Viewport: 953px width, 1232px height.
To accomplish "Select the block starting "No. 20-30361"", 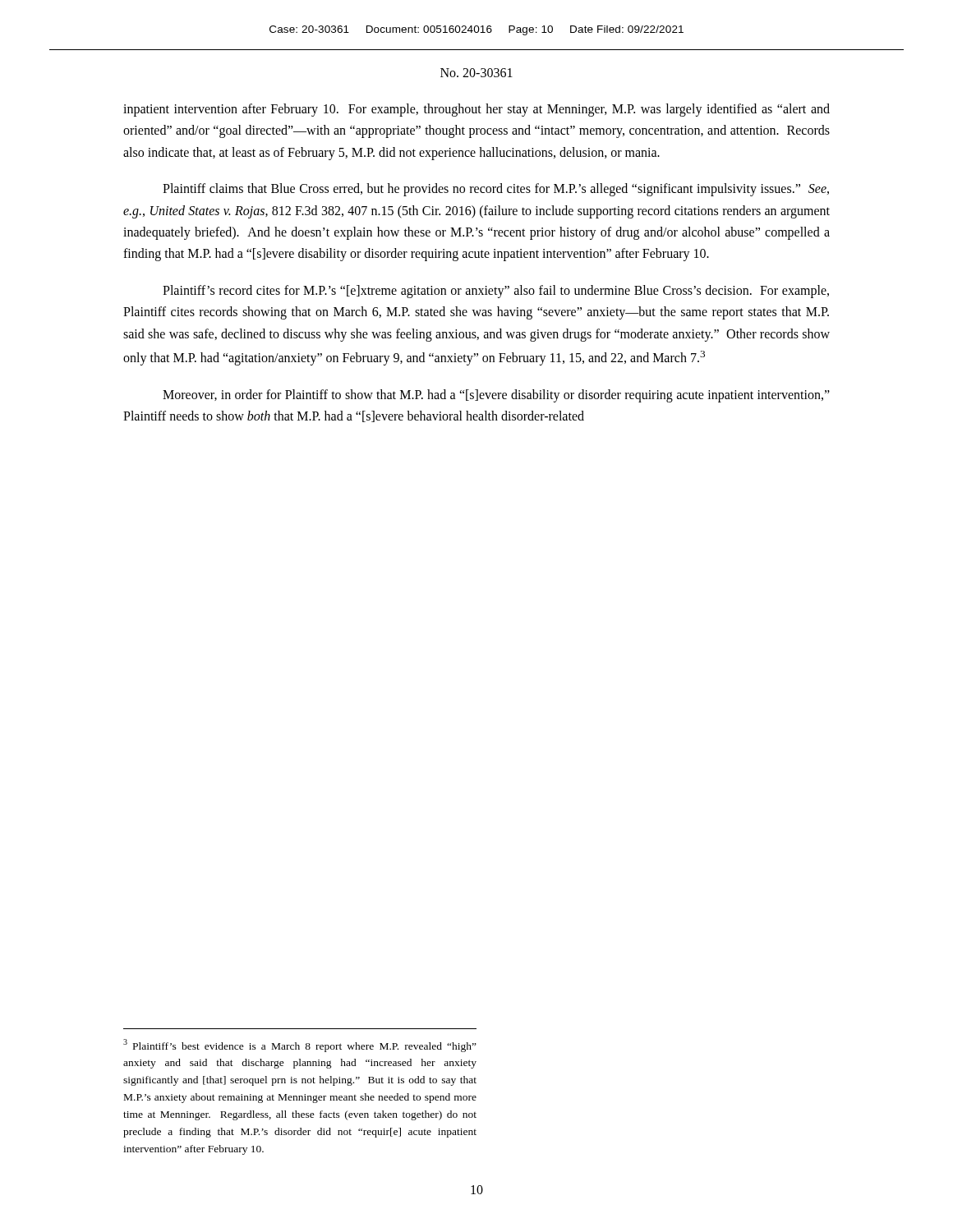I will (476, 73).
